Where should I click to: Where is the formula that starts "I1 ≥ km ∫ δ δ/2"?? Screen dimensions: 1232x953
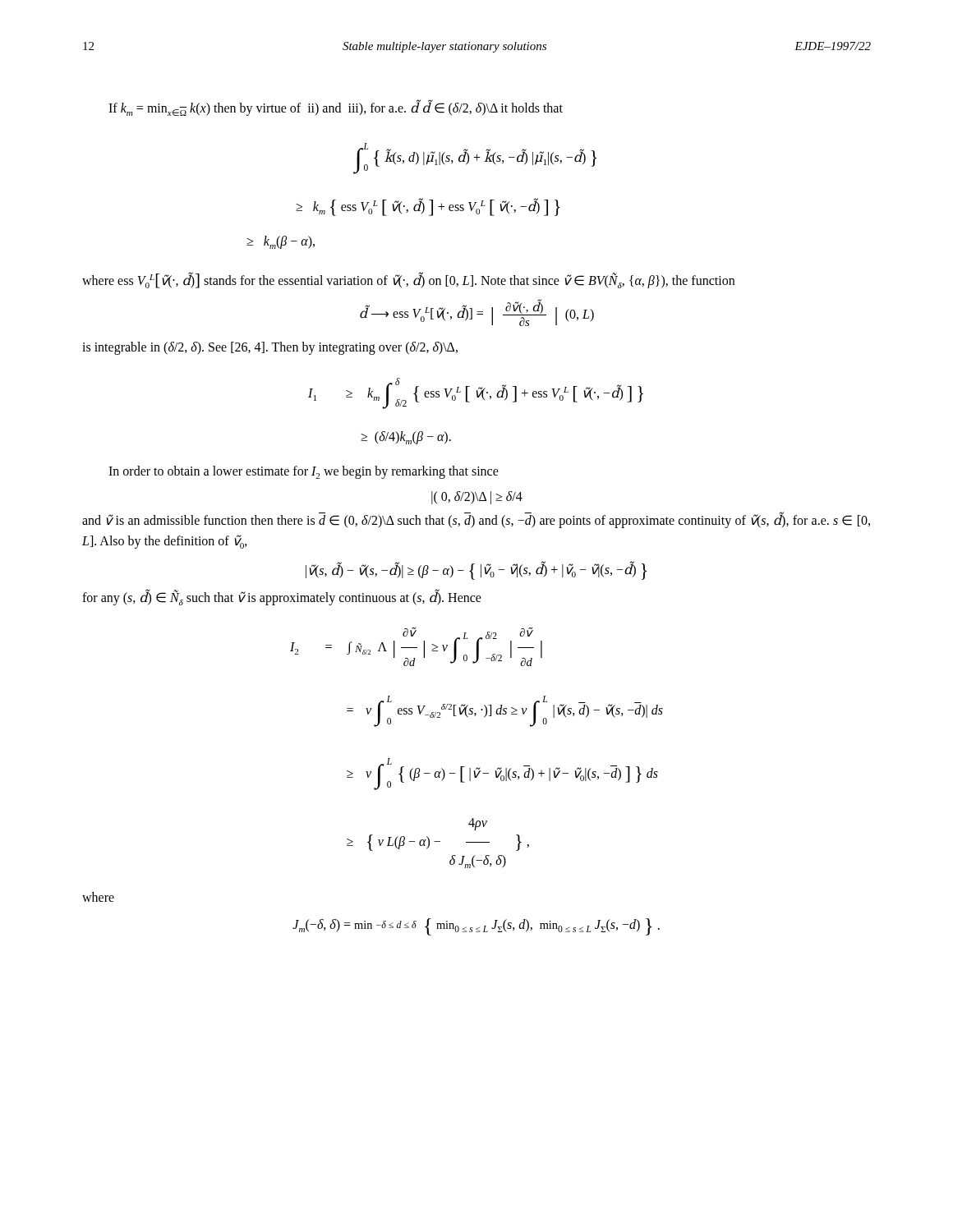coord(476,408)
